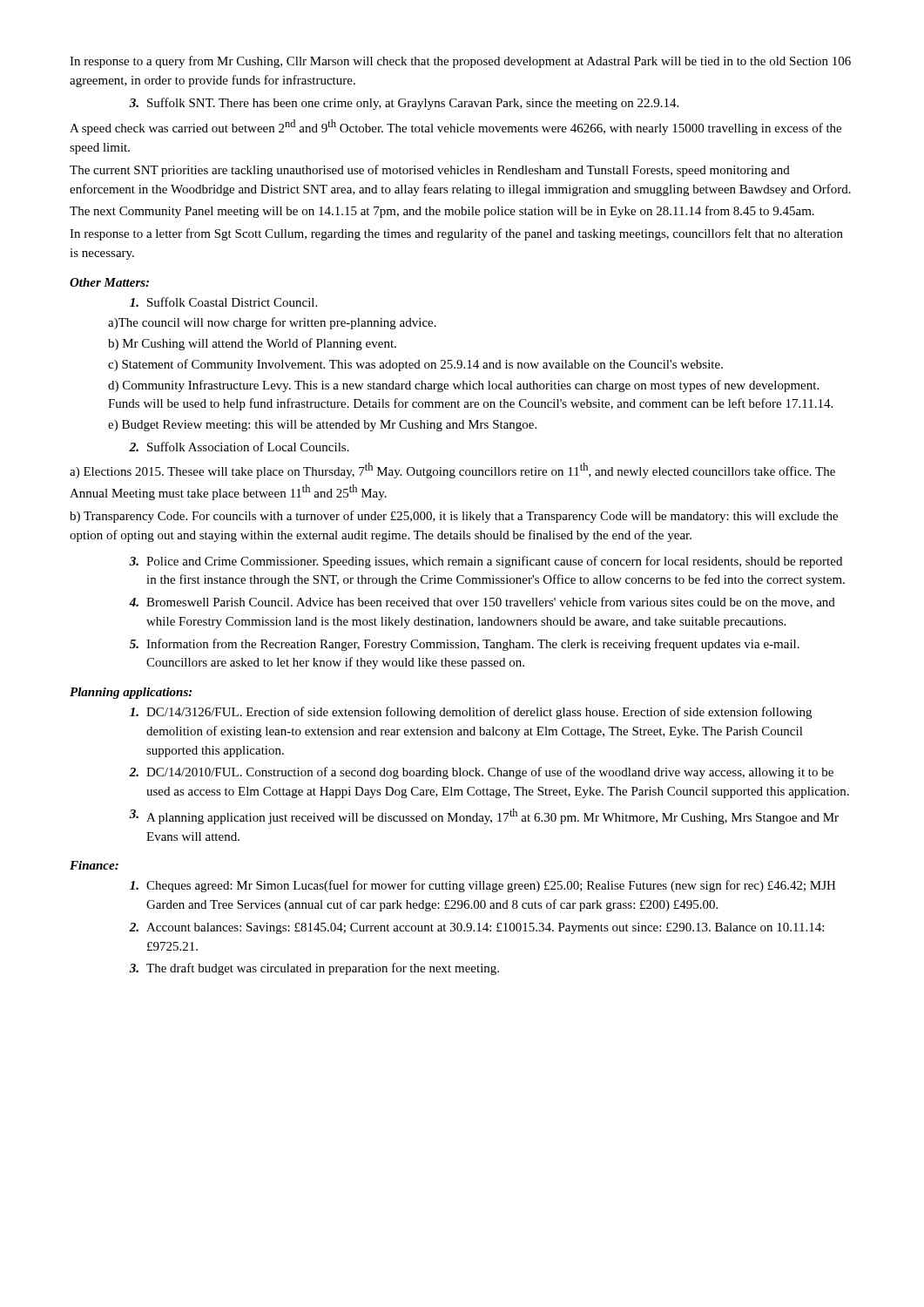Click on the list item that reads "Suffolk Coastal District Council."

223,302
